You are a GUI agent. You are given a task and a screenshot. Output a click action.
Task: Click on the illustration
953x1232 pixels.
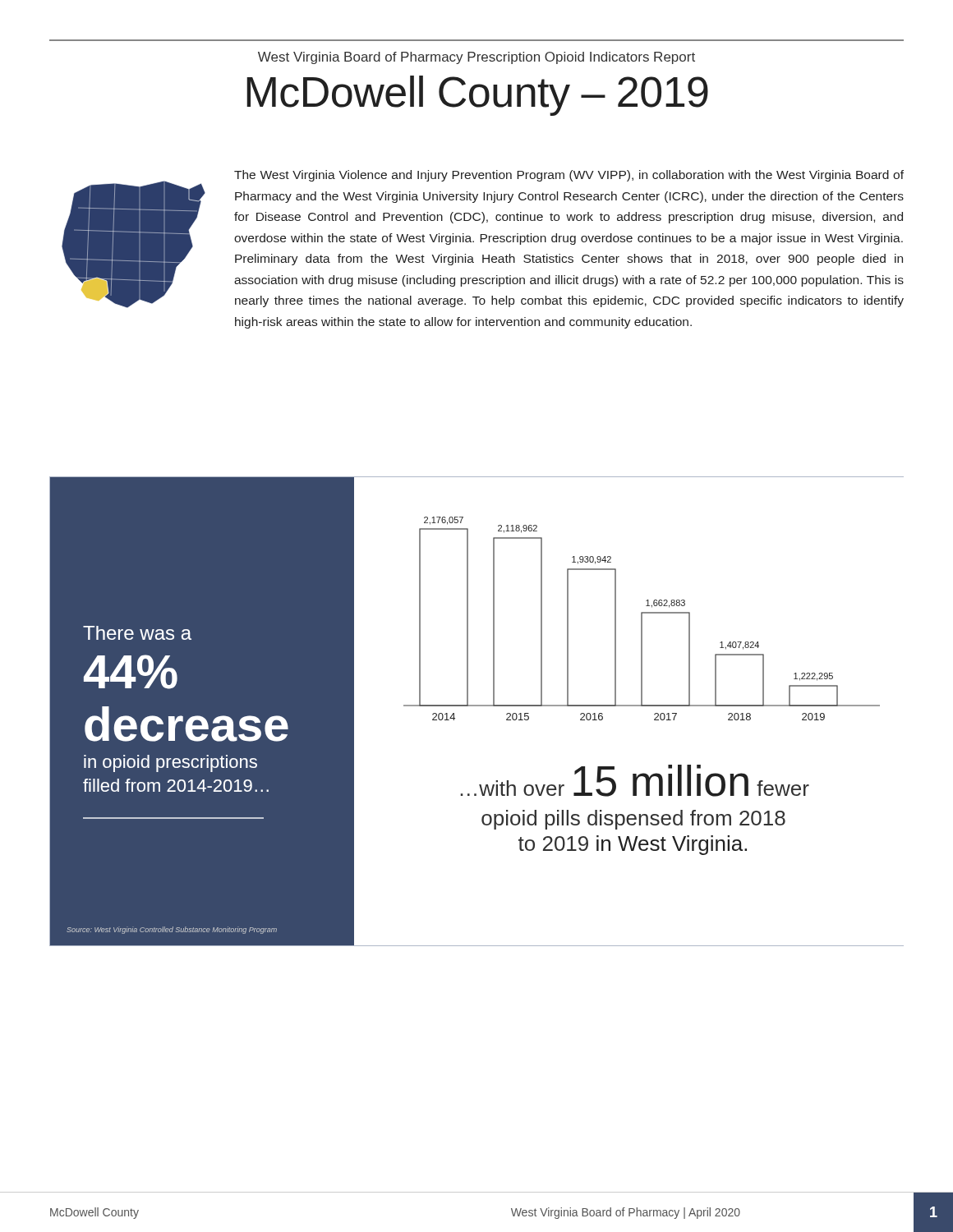[x=129, y=256]
